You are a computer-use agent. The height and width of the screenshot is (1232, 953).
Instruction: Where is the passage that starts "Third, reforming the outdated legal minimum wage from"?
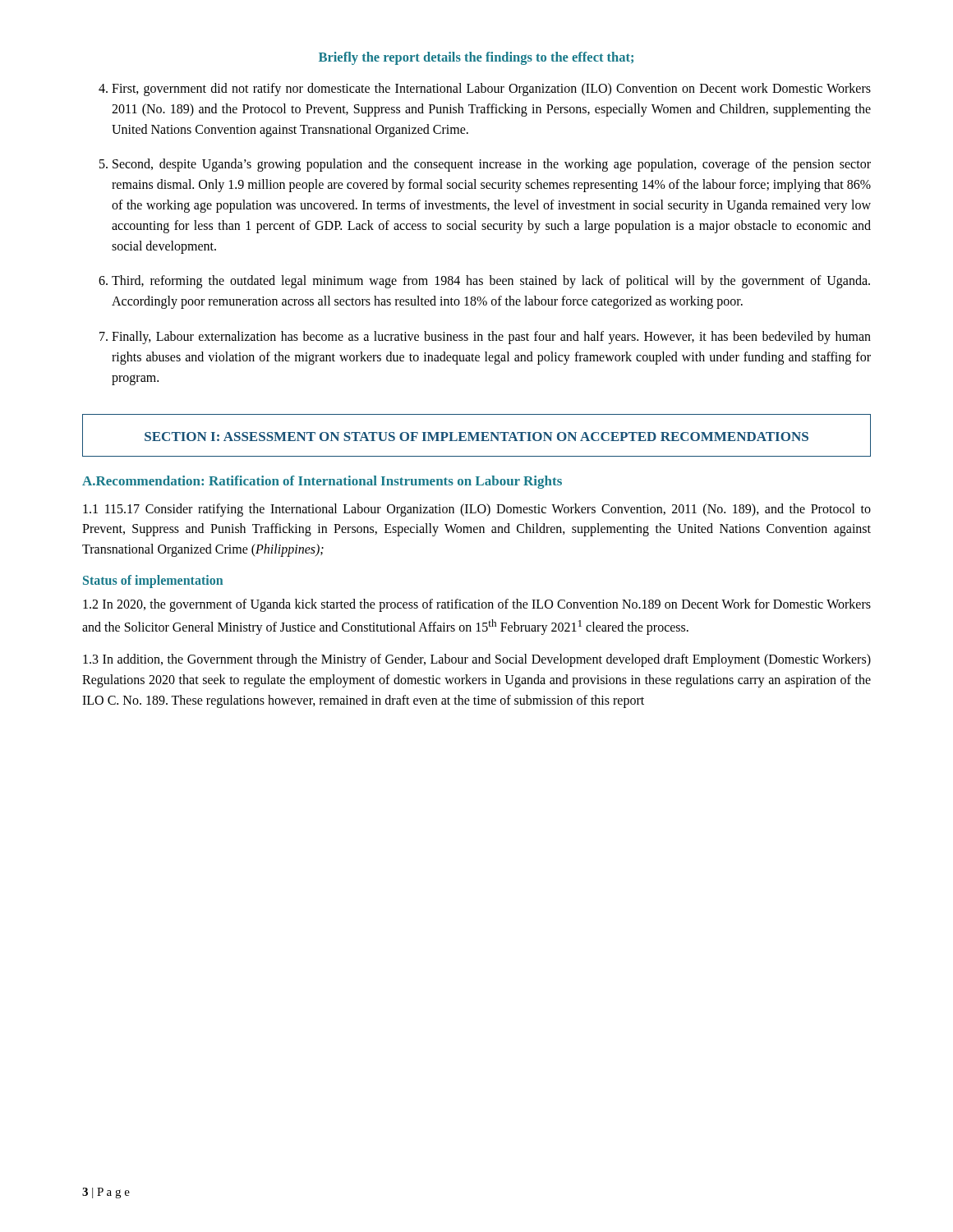[x=491, y=291]
